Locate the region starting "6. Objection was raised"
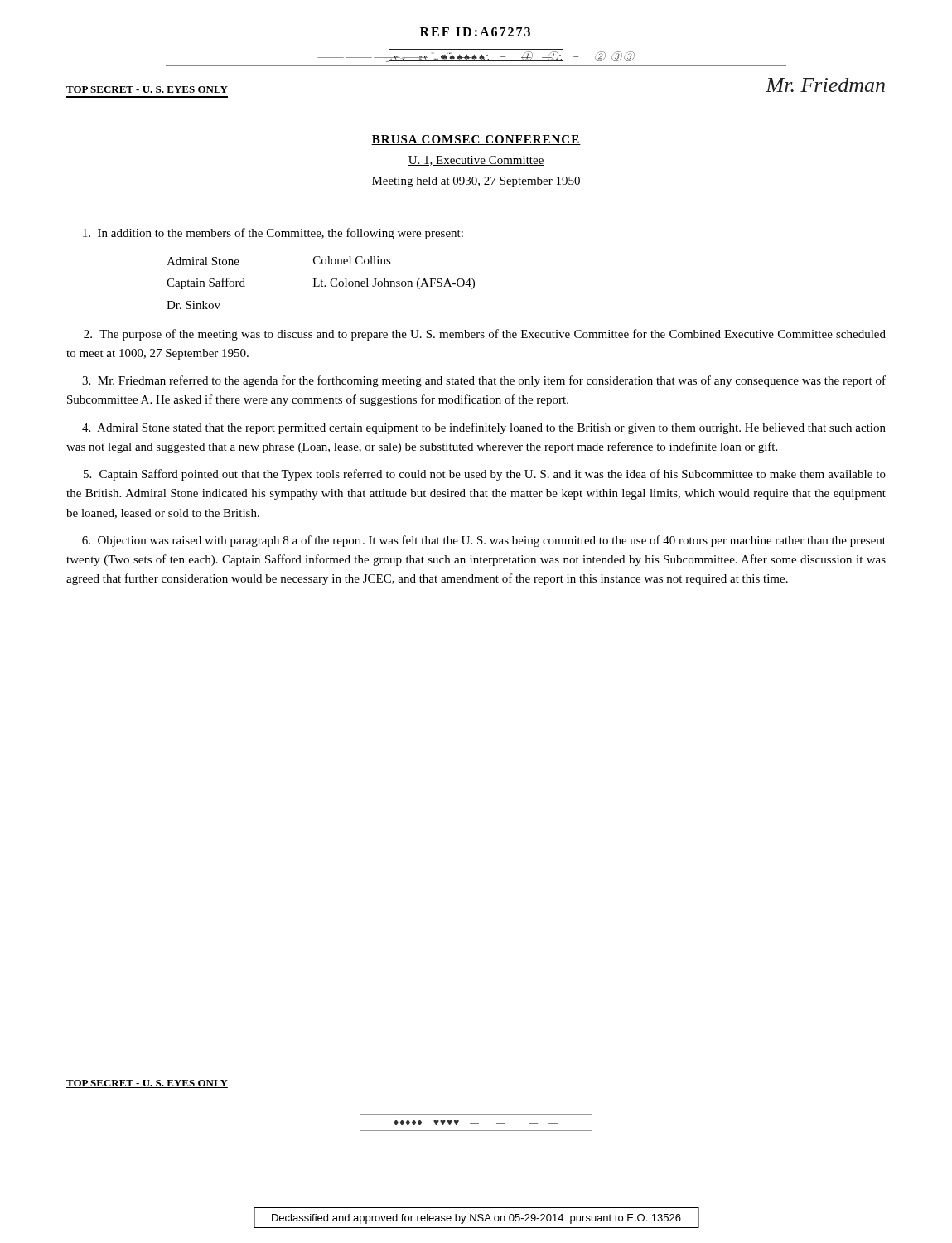Image resolution: width=952 pixels, height=1243 pixels. [x=476, y=559]
